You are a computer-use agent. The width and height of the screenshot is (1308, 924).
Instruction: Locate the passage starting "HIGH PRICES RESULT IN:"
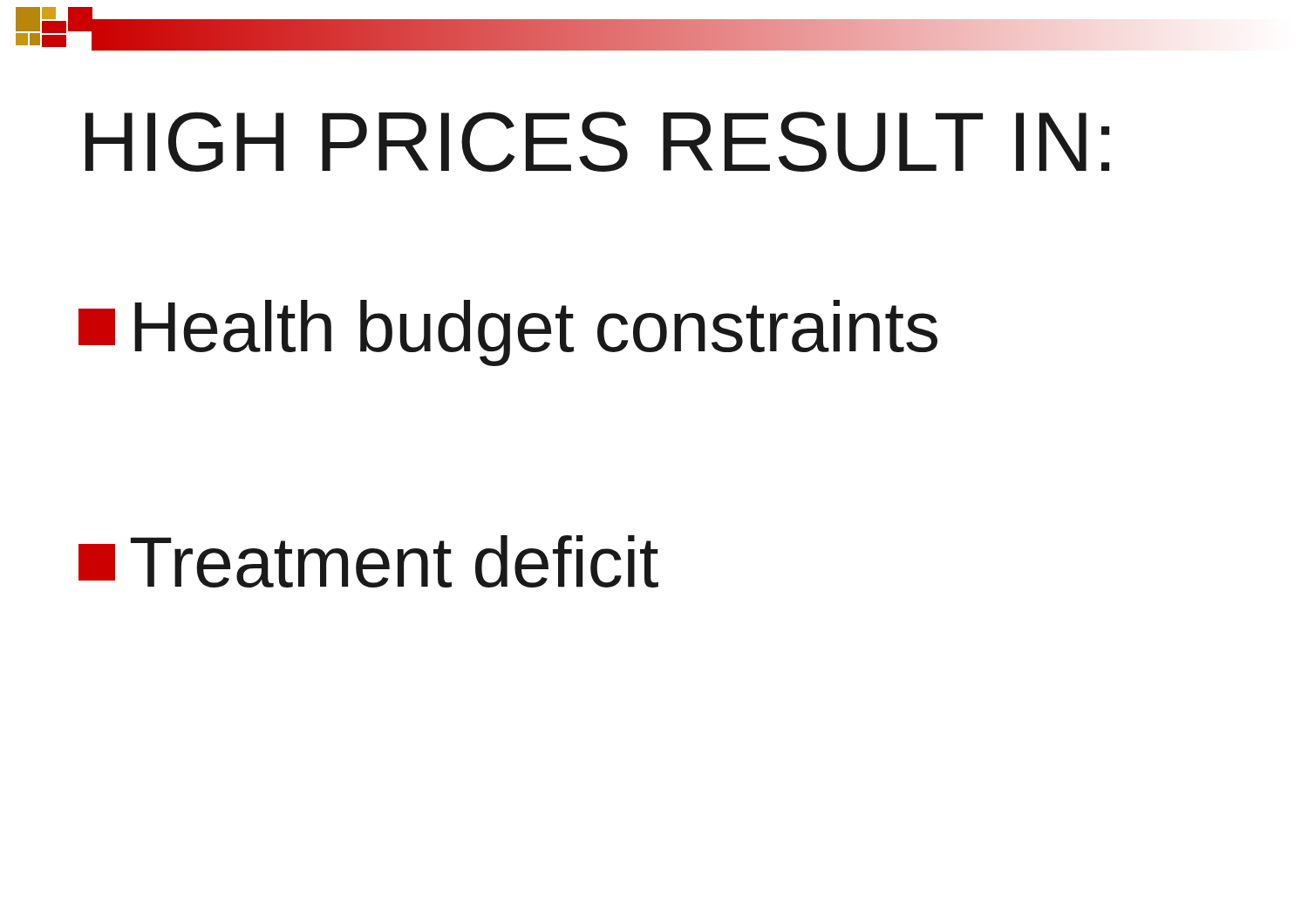(598, 142)
